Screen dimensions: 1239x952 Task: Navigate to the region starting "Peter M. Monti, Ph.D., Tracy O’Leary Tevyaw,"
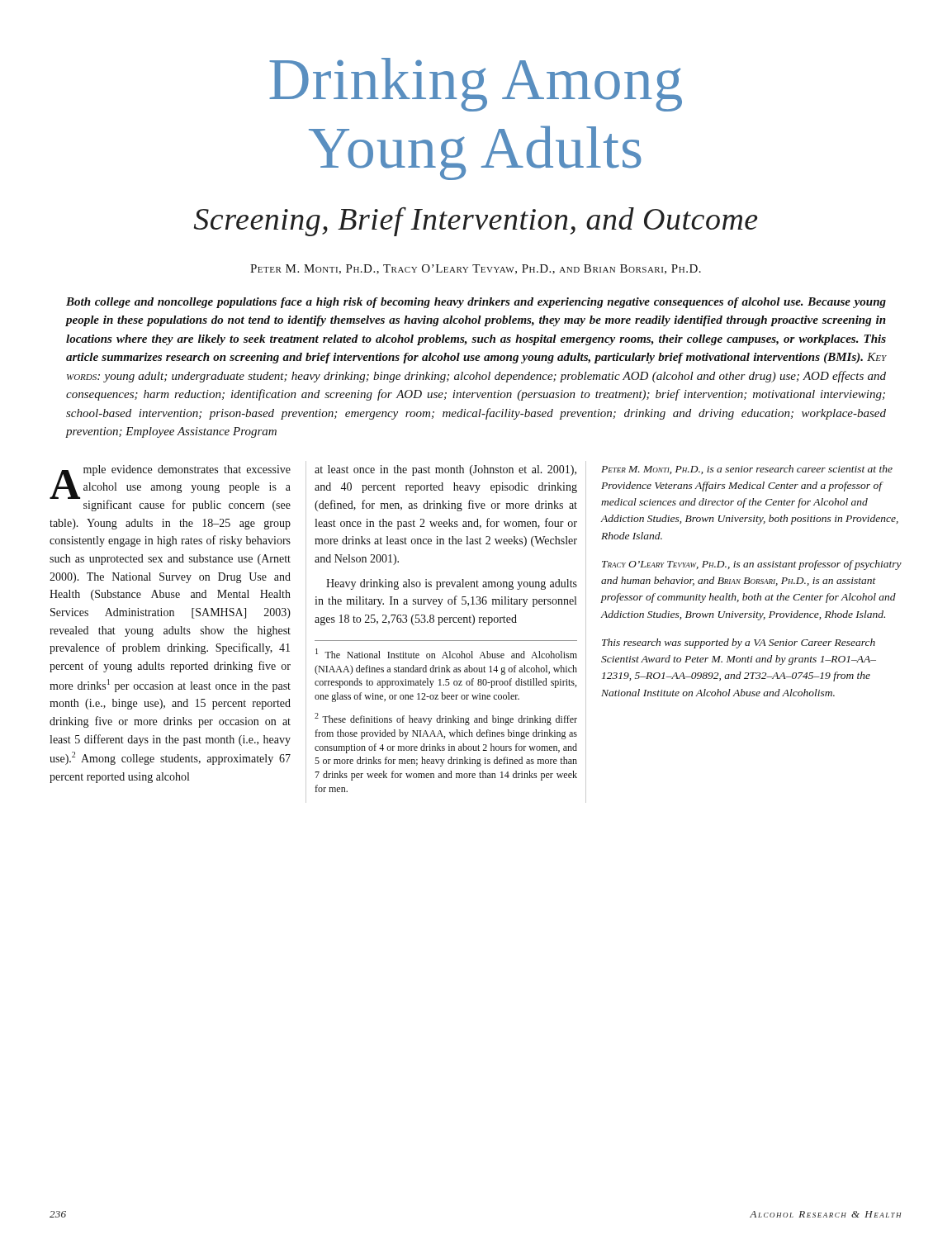[476, 268]
